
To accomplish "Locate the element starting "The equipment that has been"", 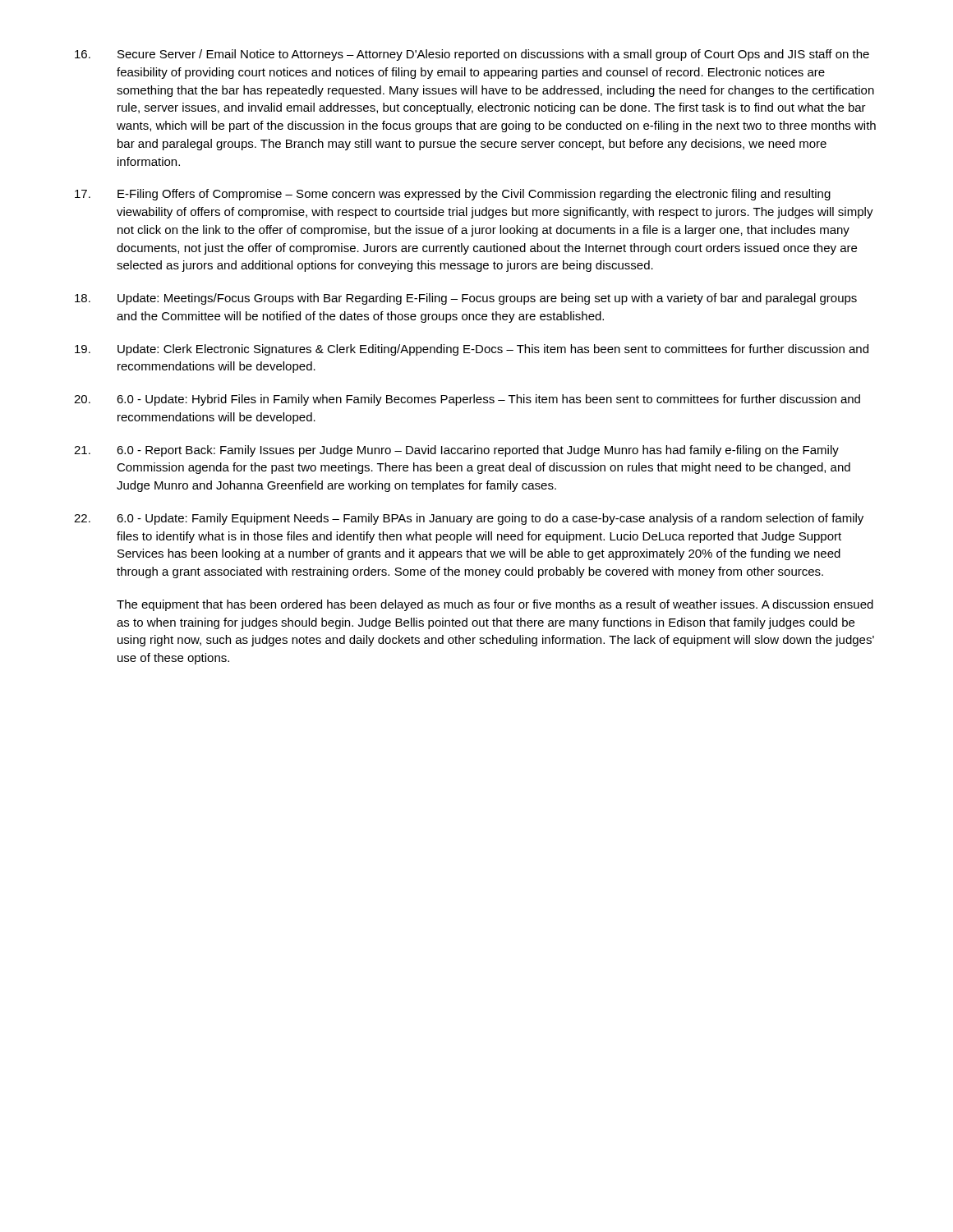I will click(x=496, y=631).
